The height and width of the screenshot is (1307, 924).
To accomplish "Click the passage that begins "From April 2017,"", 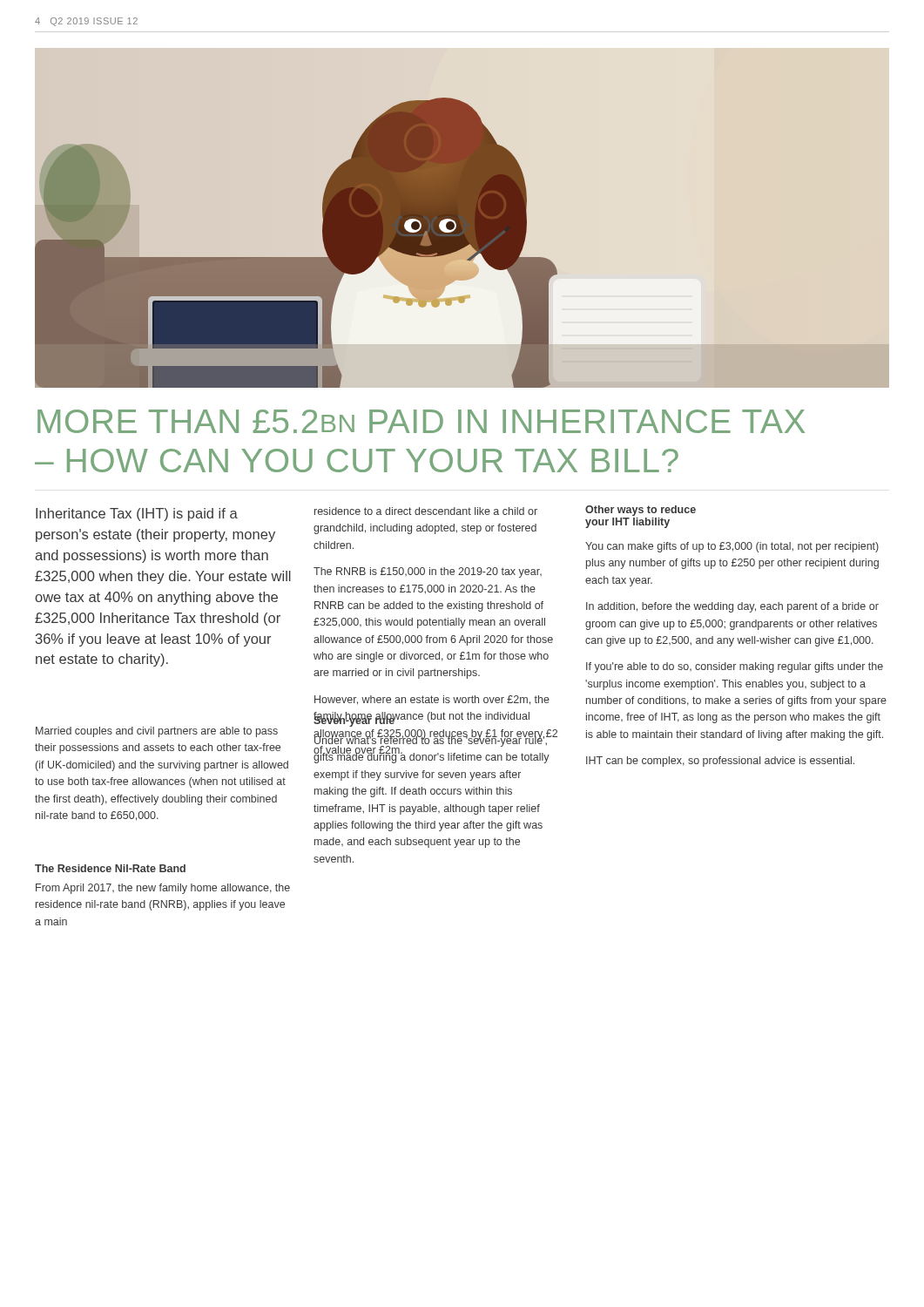I will [x=164, y=905].
